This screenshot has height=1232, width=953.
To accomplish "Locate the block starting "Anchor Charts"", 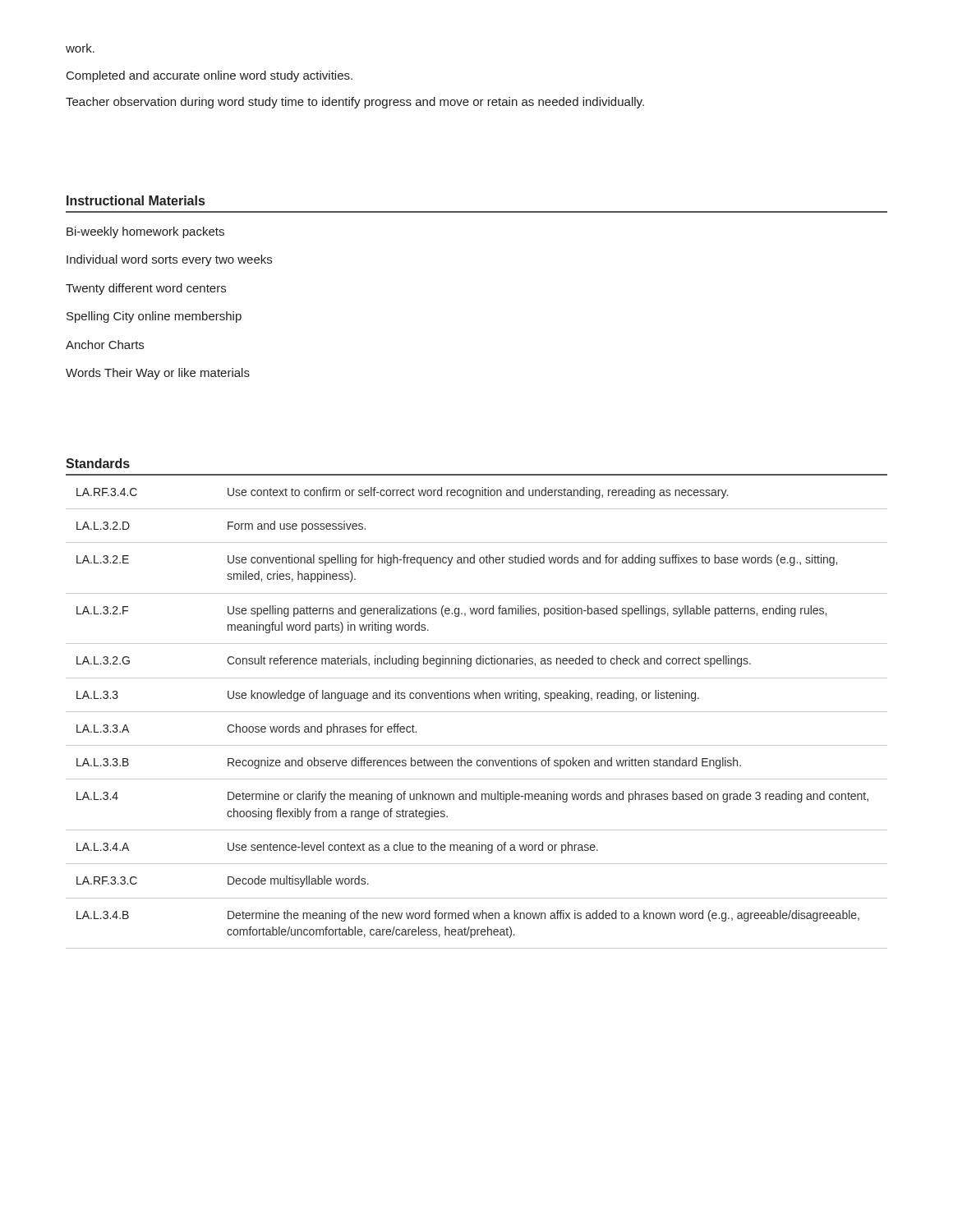I will [105, 344].
